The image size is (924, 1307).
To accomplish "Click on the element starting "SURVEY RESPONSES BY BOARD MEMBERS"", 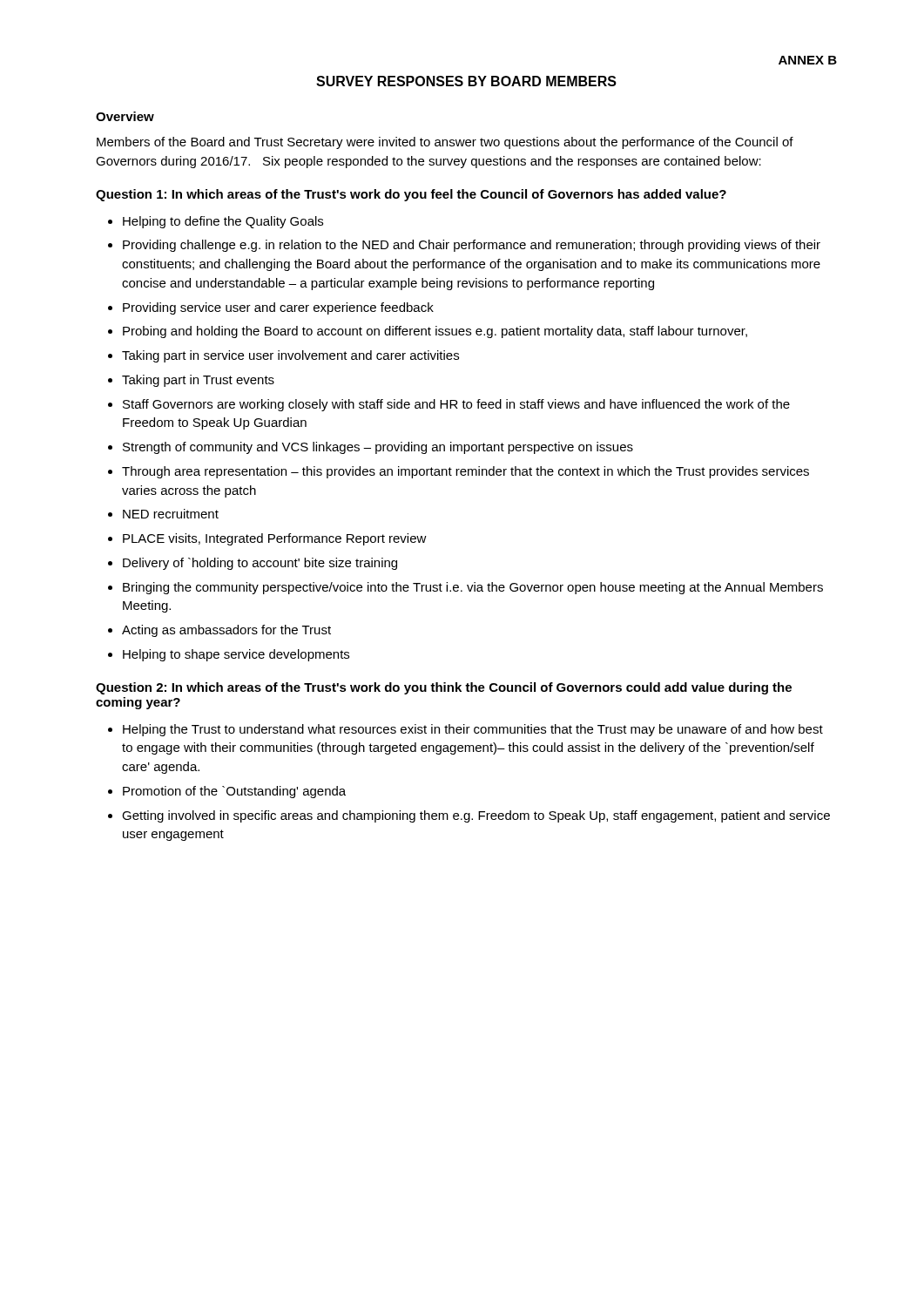I will pos(466,81).
